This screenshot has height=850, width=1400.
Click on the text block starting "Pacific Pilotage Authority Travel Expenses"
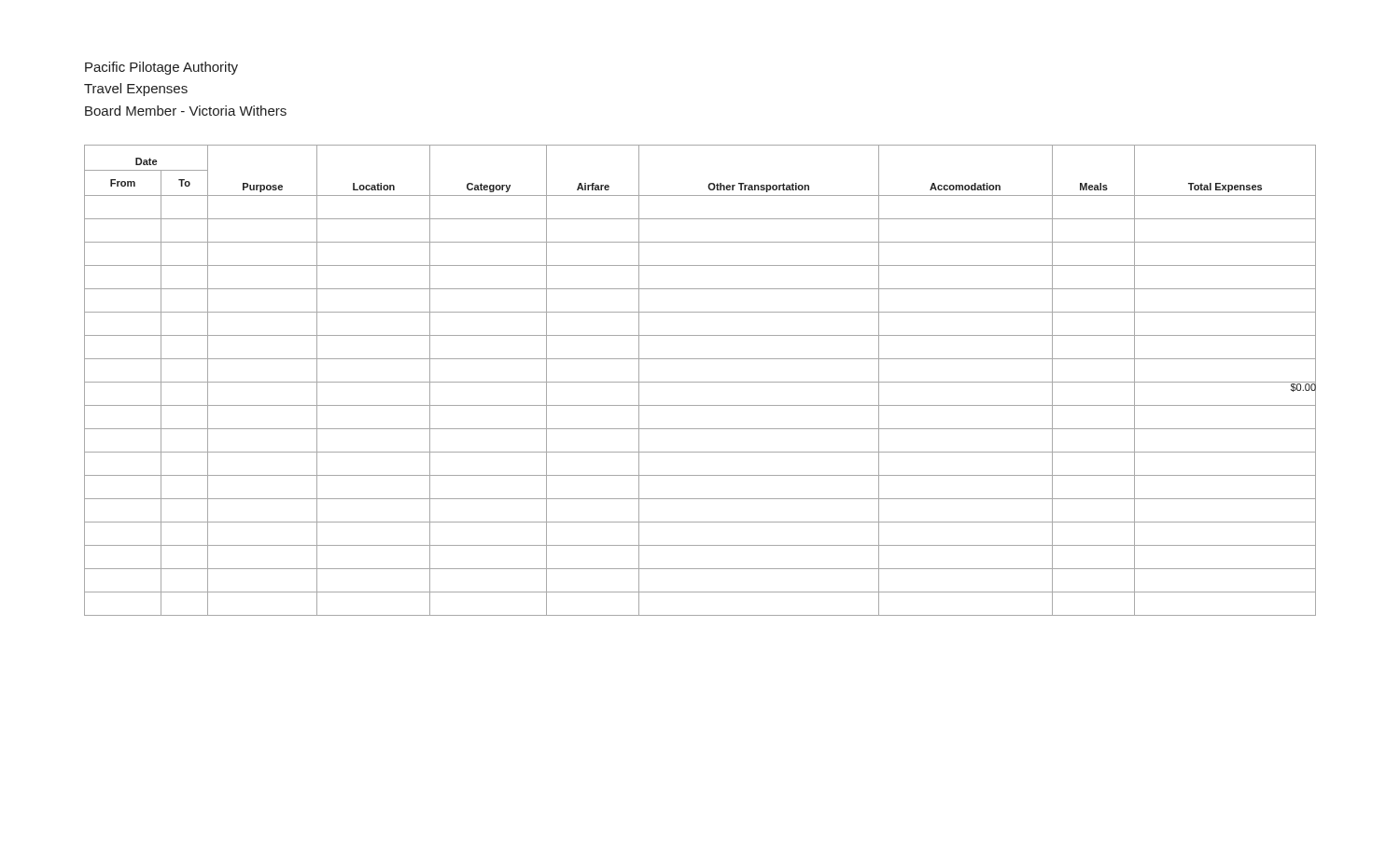[185, 88]
